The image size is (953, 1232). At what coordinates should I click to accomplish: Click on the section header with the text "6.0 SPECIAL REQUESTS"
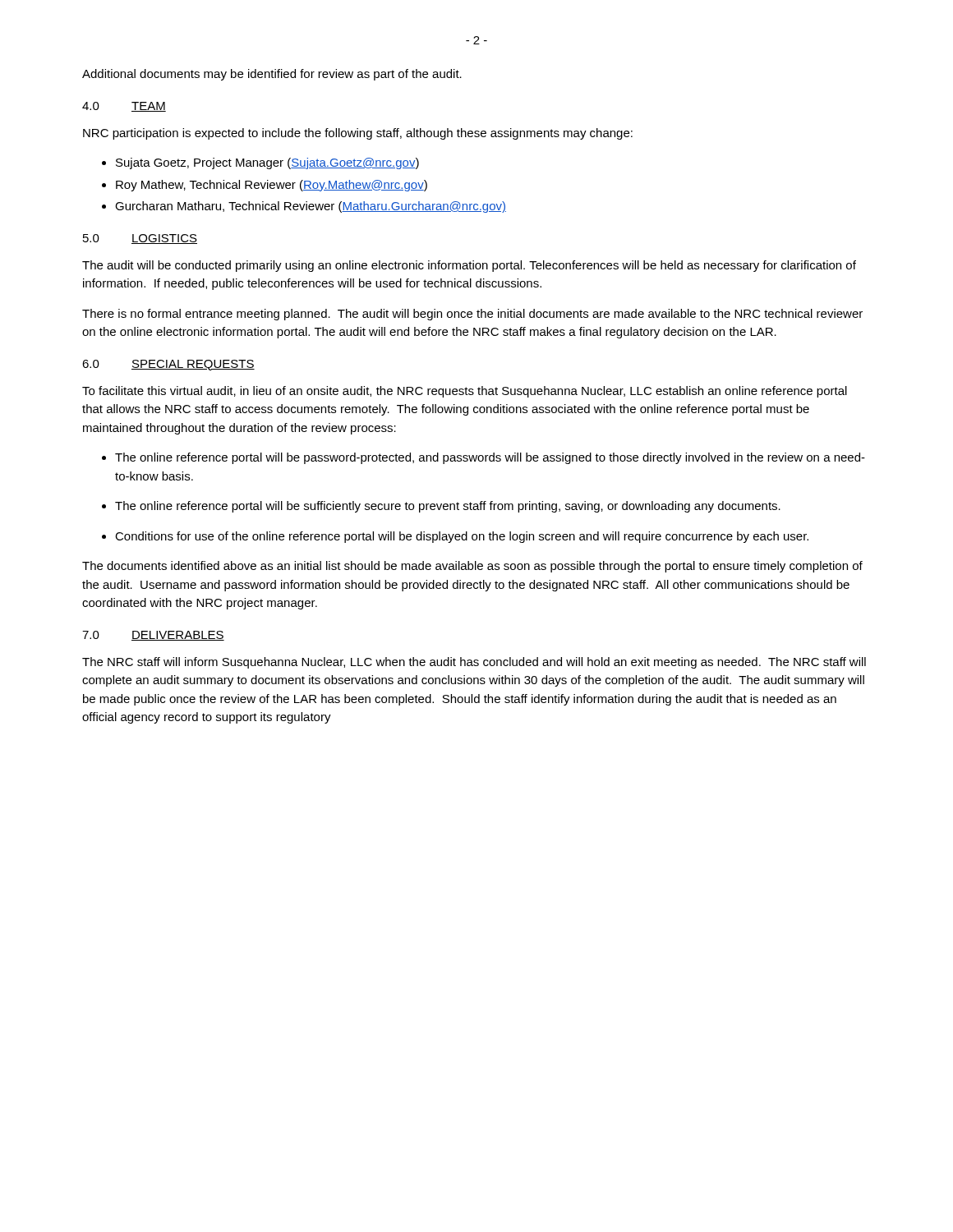[168, 363]
